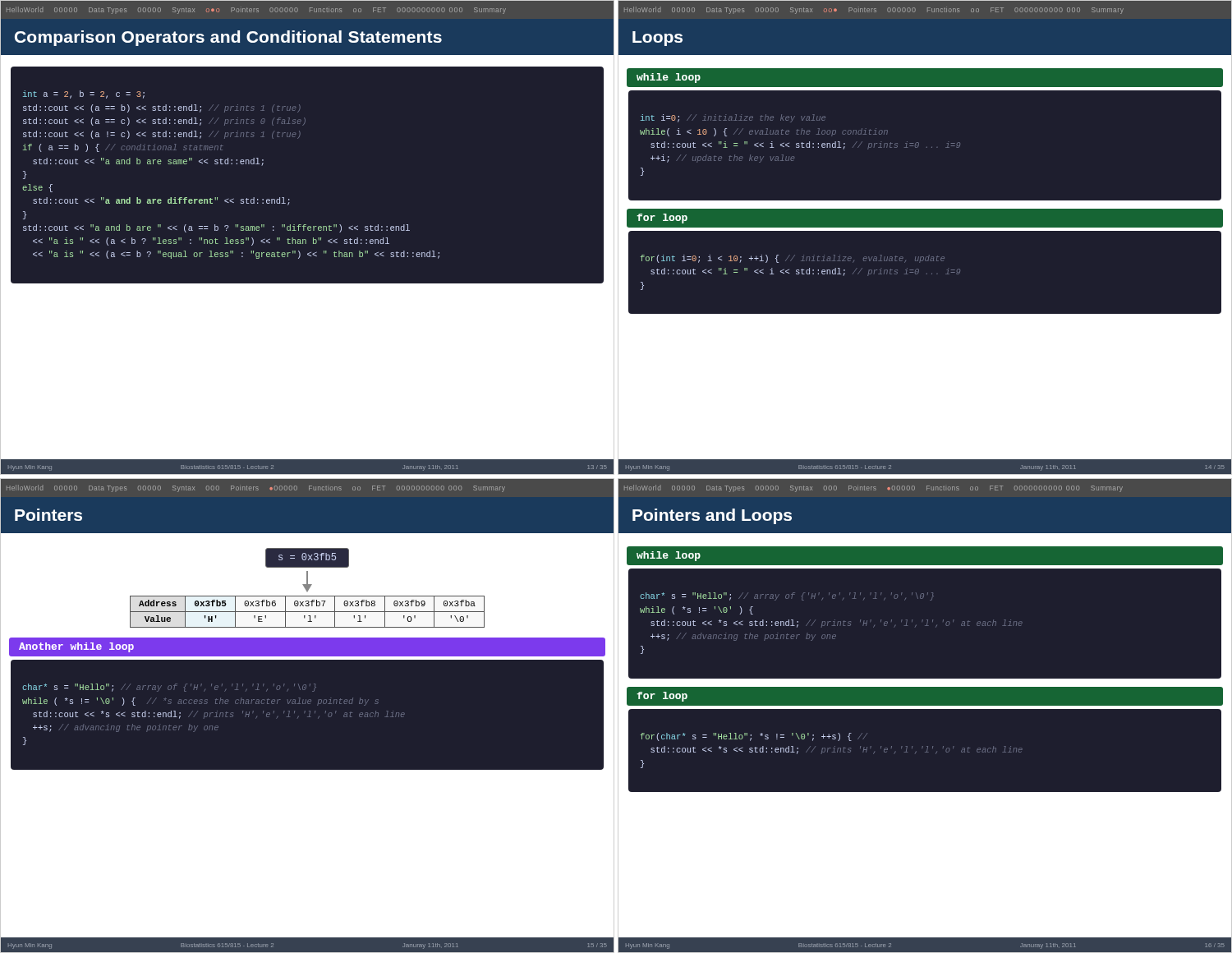Click on the infographic
1232x953 pixels.
point(307,583)
